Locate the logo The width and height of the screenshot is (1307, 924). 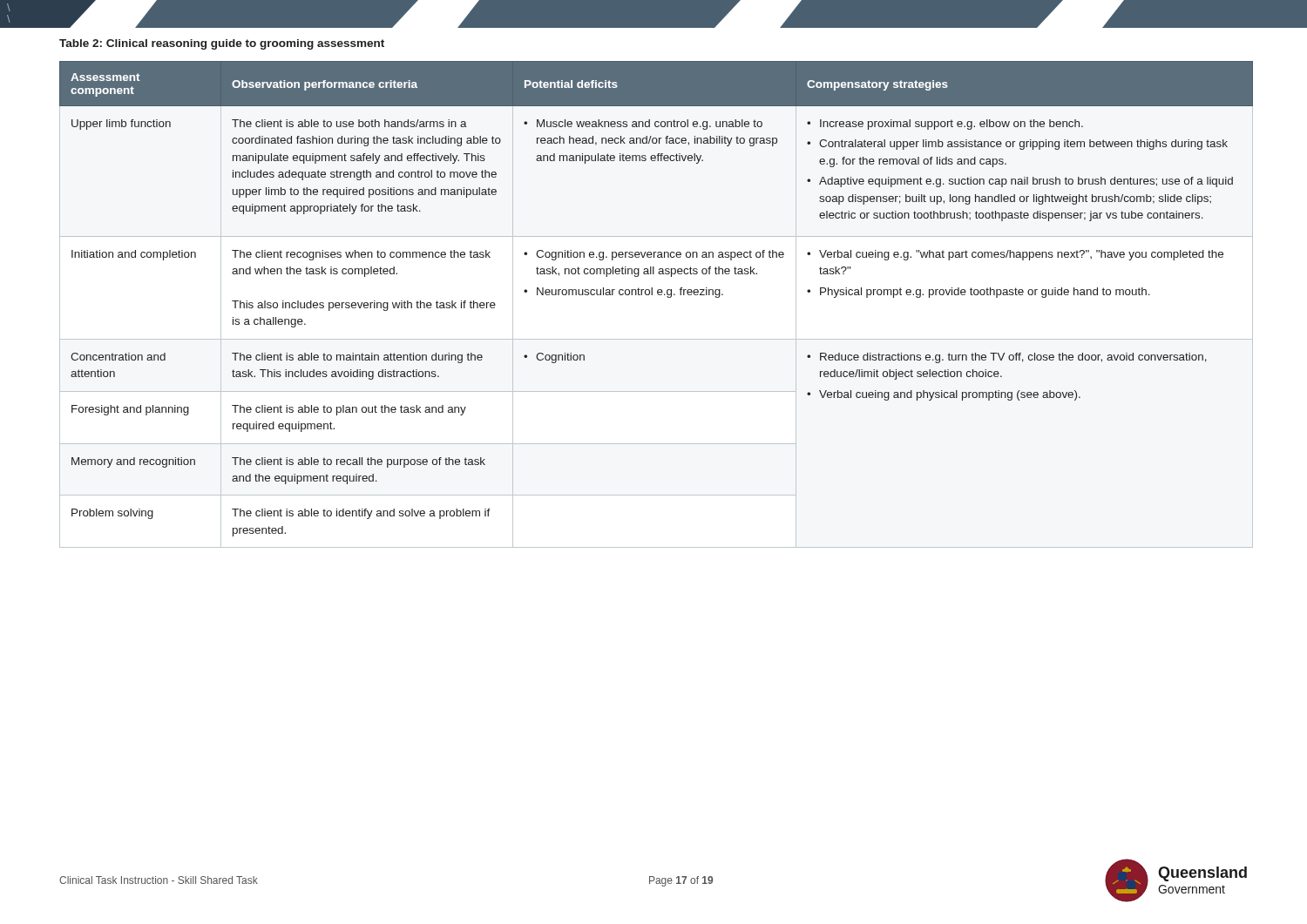point(1176,880)
